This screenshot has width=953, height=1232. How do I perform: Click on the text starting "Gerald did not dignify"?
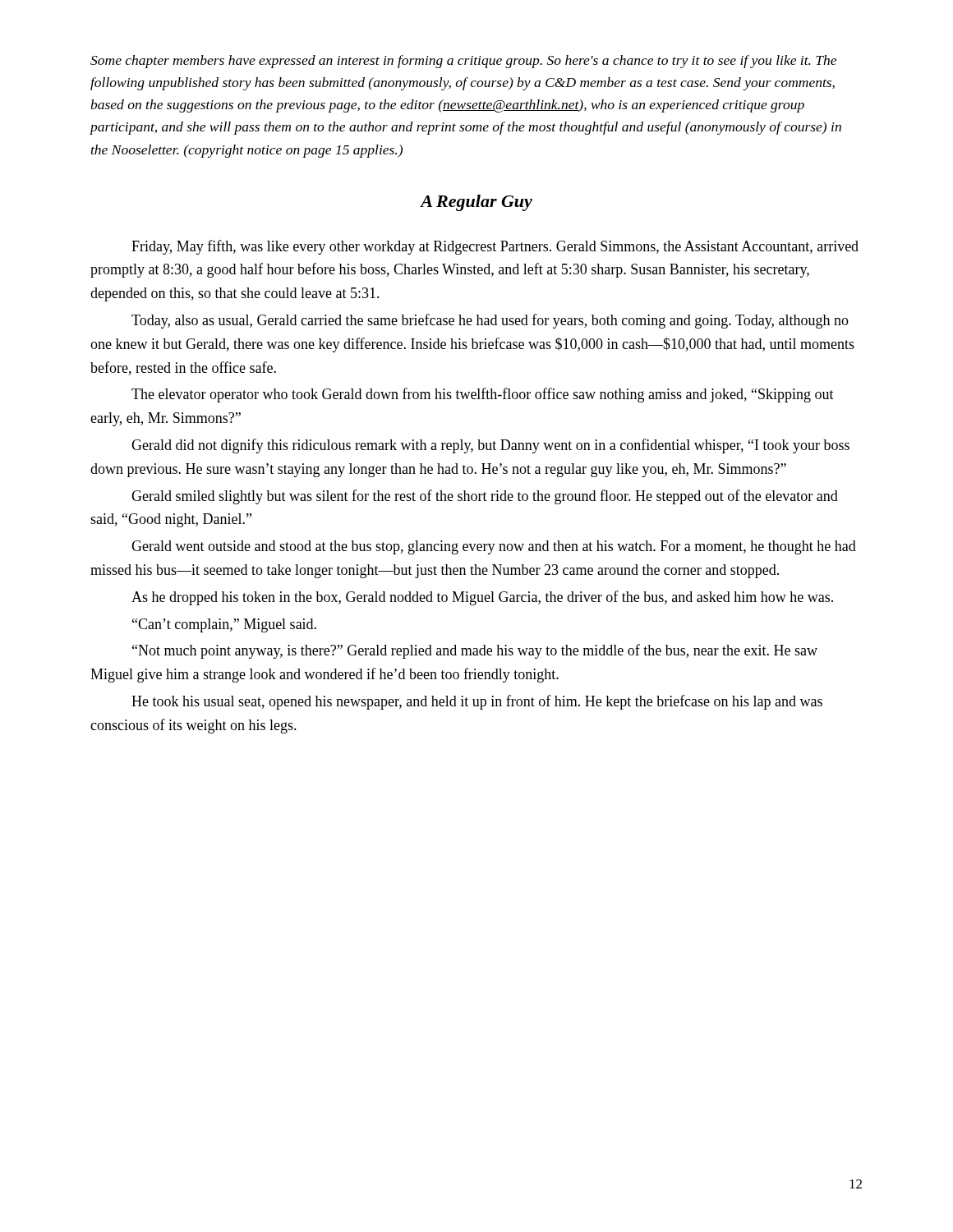470,457
